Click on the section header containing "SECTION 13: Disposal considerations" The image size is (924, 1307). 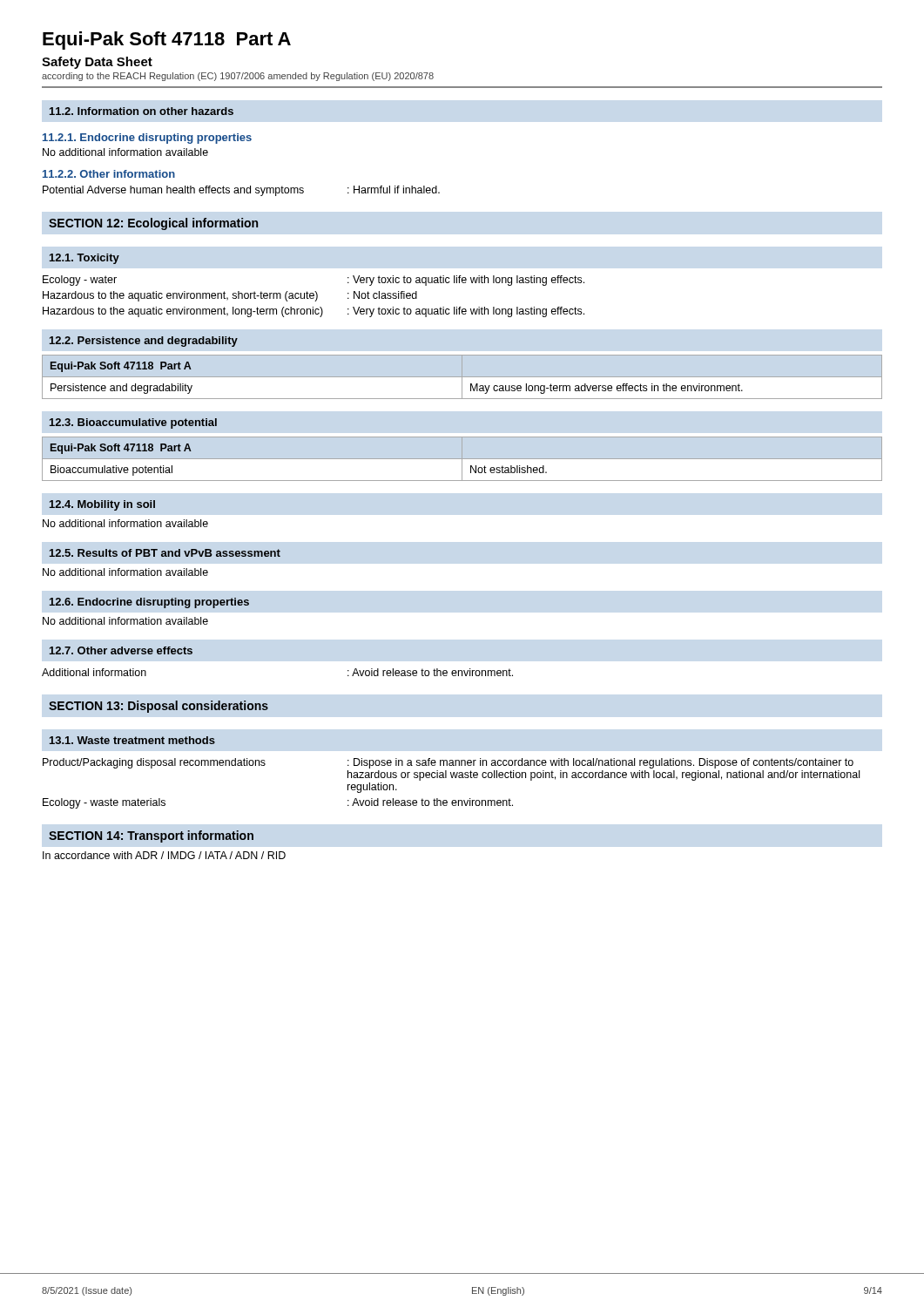[158, 707]
